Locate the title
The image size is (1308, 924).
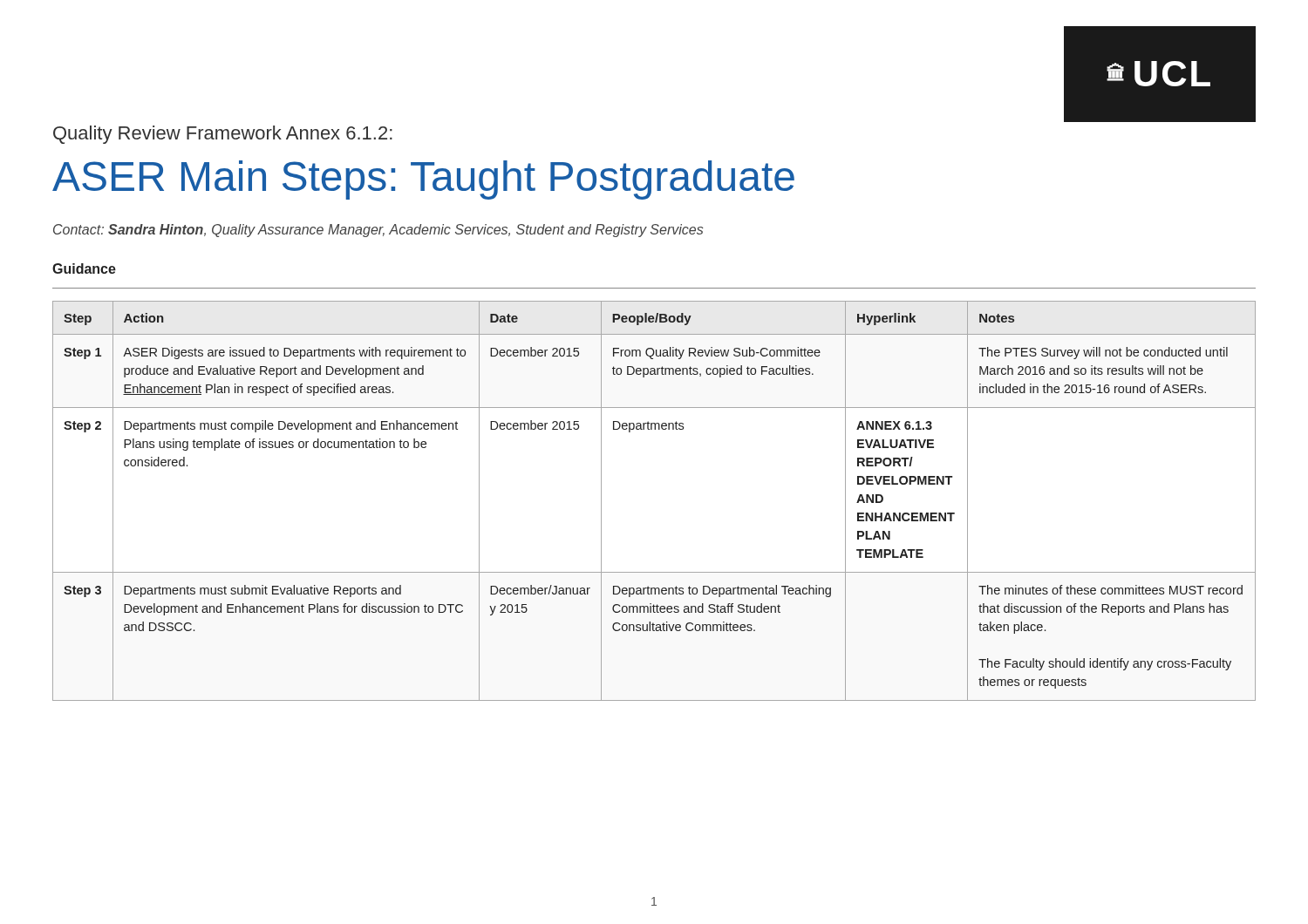(x=424, y=176)
